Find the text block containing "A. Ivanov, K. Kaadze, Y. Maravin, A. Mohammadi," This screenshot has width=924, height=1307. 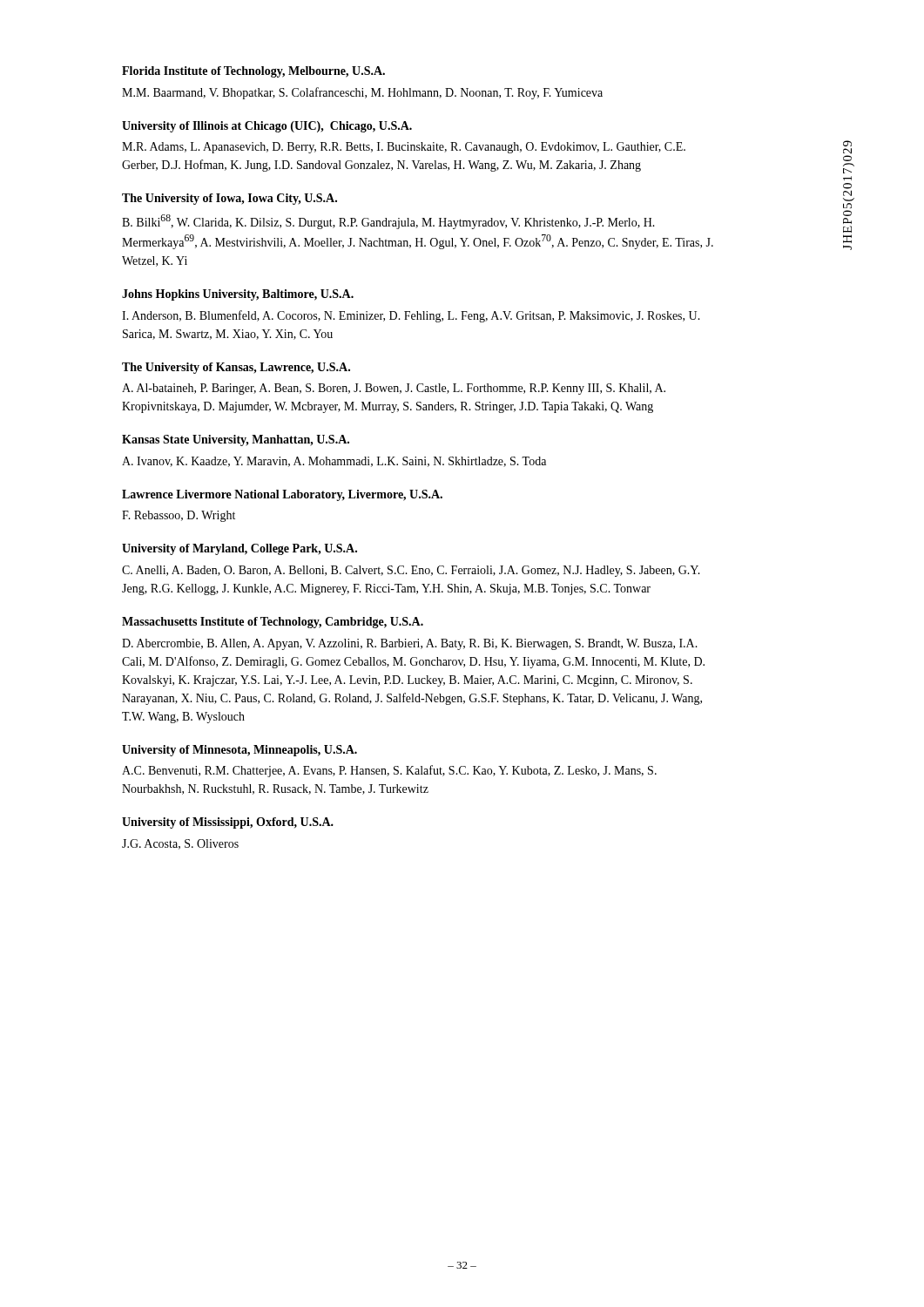click(x=334, y=461)
